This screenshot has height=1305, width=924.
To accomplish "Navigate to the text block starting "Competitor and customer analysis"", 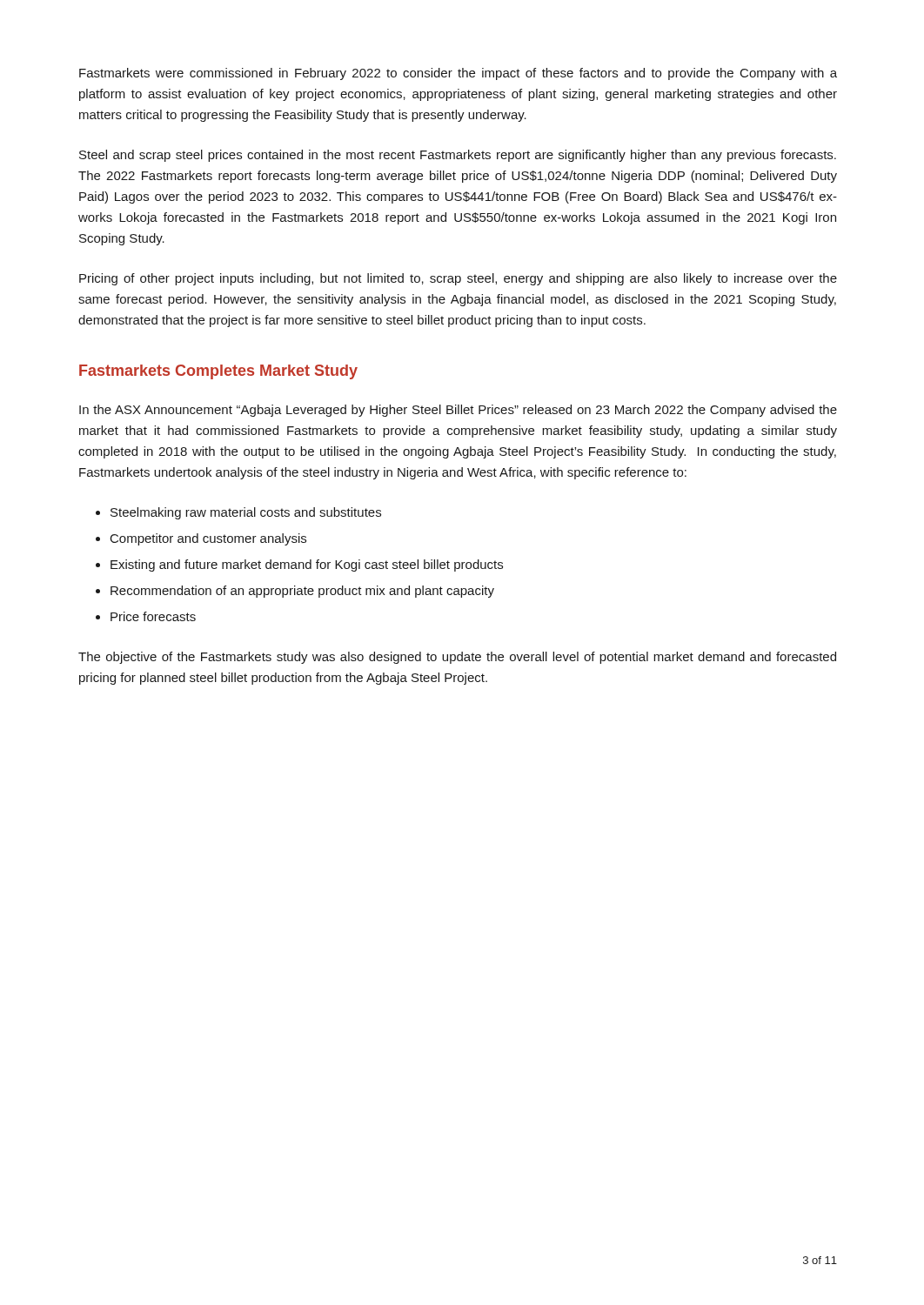I will click(208, 538).
